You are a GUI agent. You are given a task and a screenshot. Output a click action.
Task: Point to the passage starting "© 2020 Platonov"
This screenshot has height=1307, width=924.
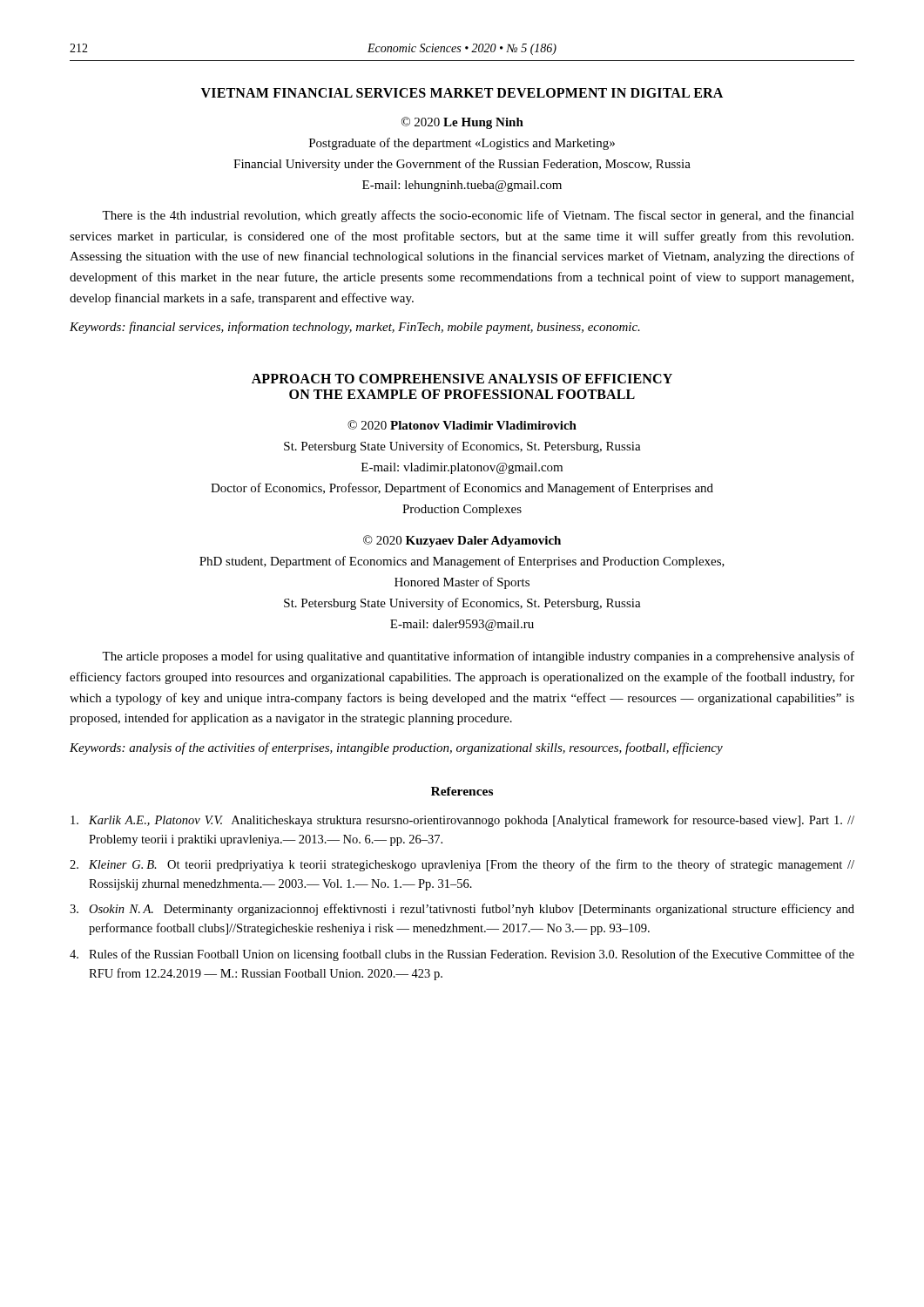462,467
